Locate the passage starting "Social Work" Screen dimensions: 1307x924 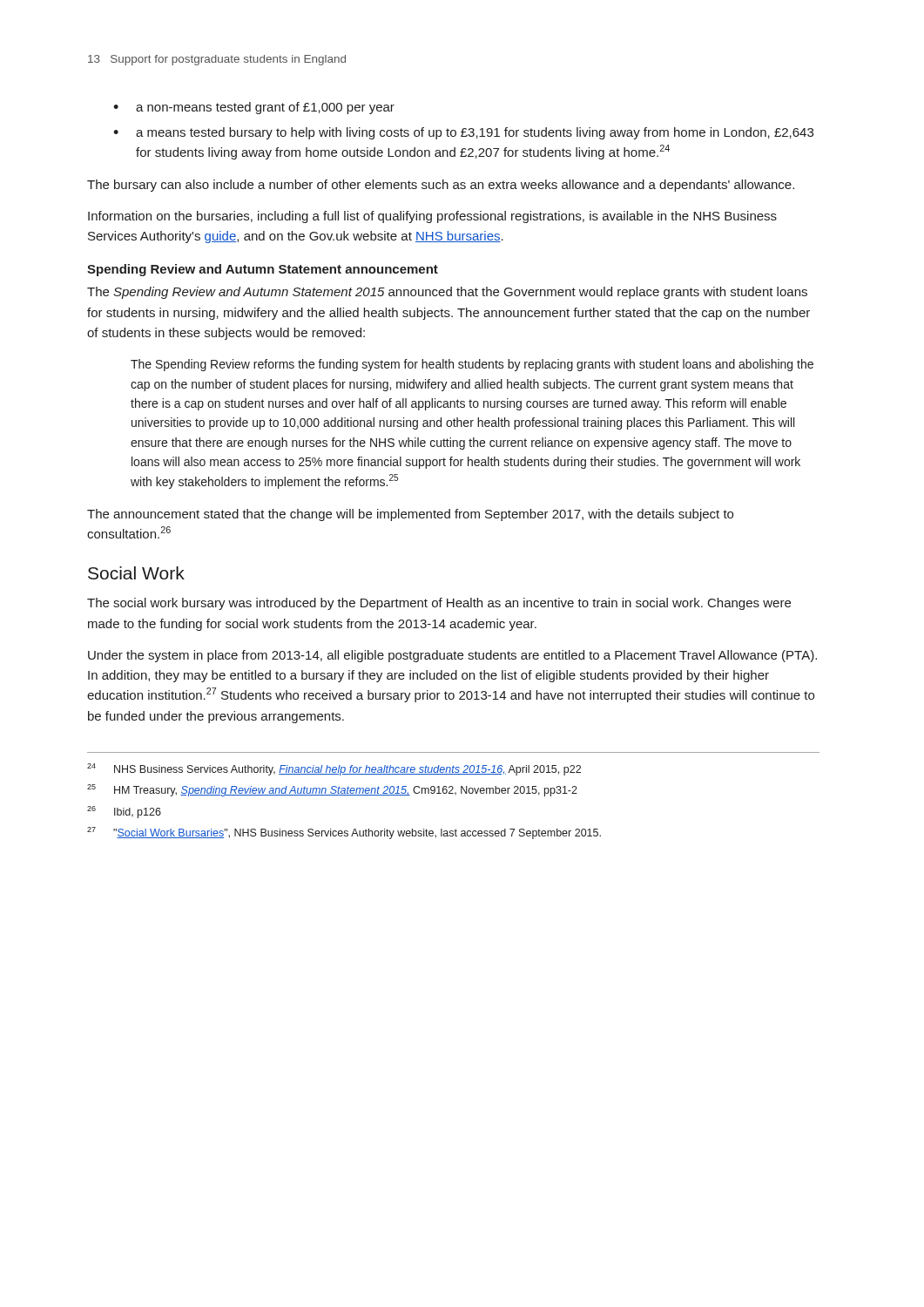tap(136, 573)
